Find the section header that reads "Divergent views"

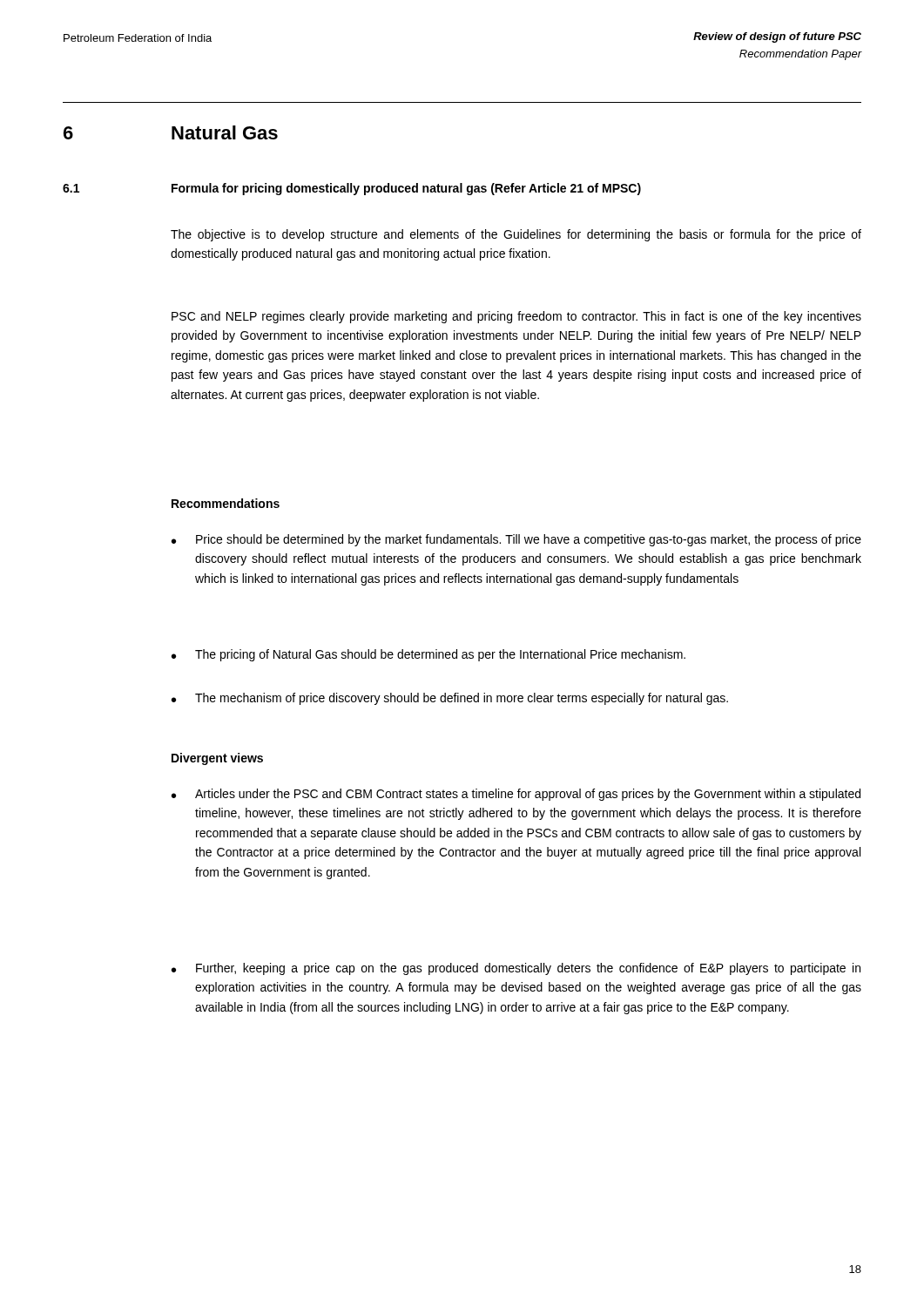[217, 758]
